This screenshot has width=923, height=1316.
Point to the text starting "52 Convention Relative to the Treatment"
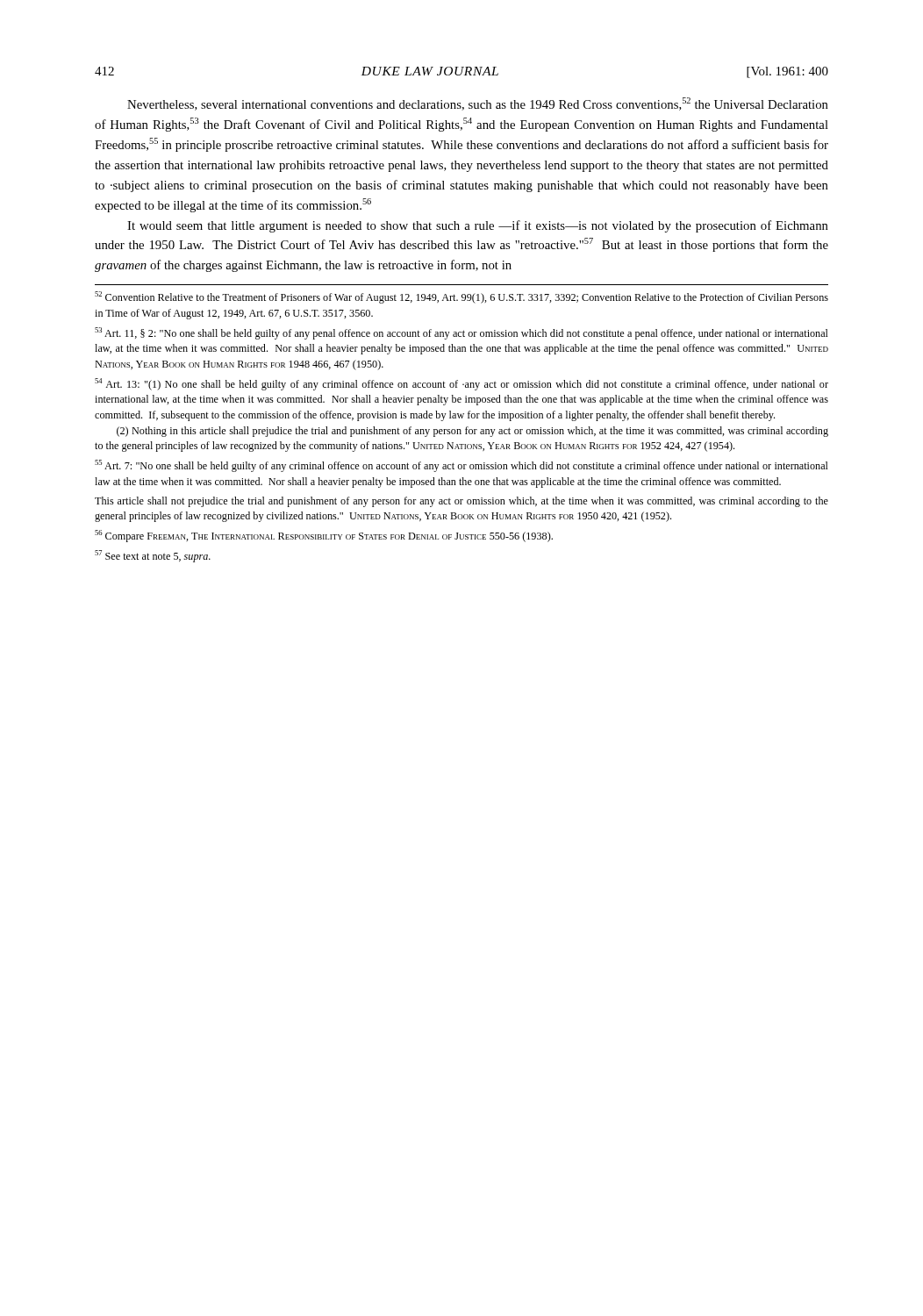coord(462,306)
